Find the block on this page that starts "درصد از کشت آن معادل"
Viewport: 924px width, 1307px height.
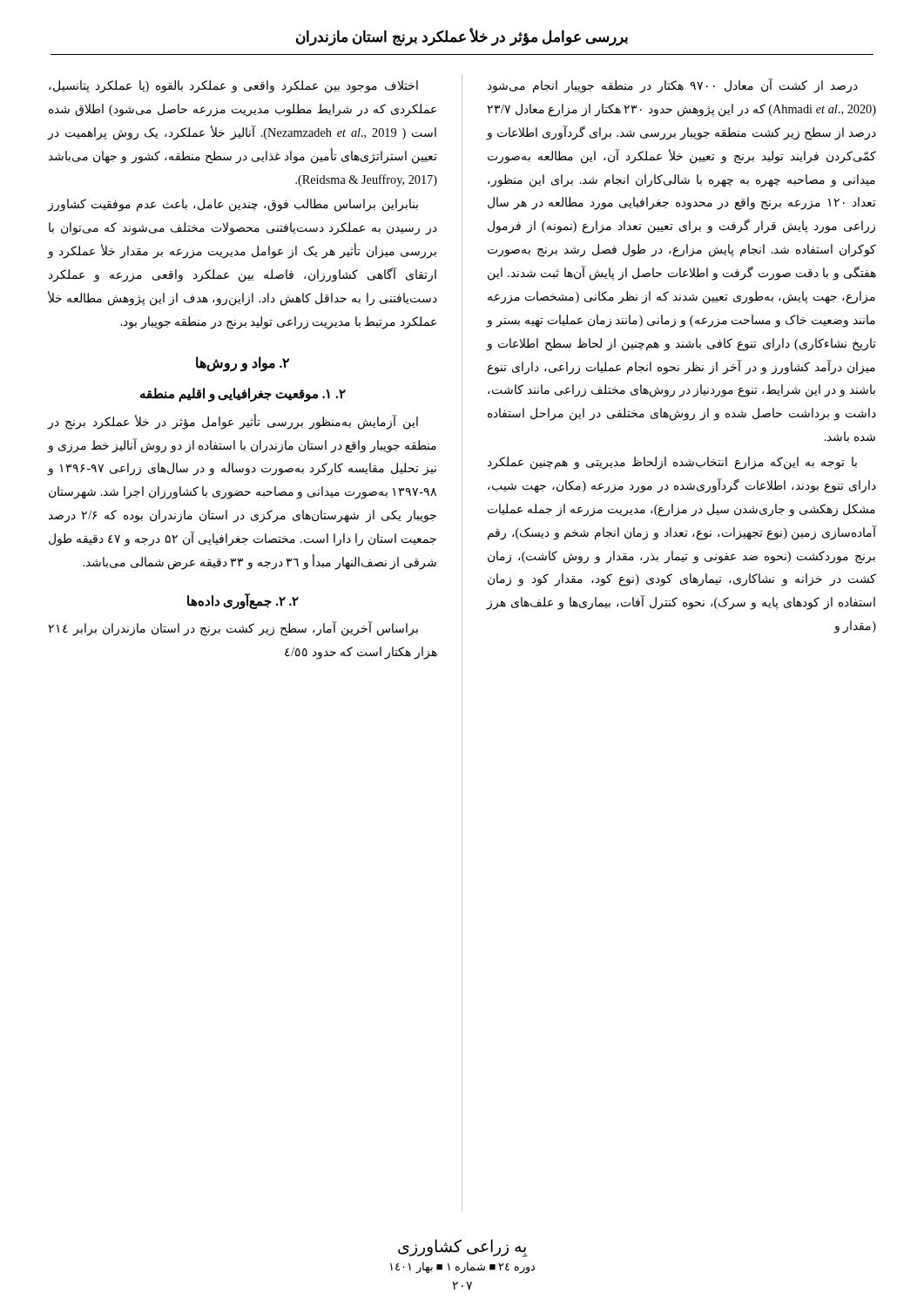click(681, 261)
